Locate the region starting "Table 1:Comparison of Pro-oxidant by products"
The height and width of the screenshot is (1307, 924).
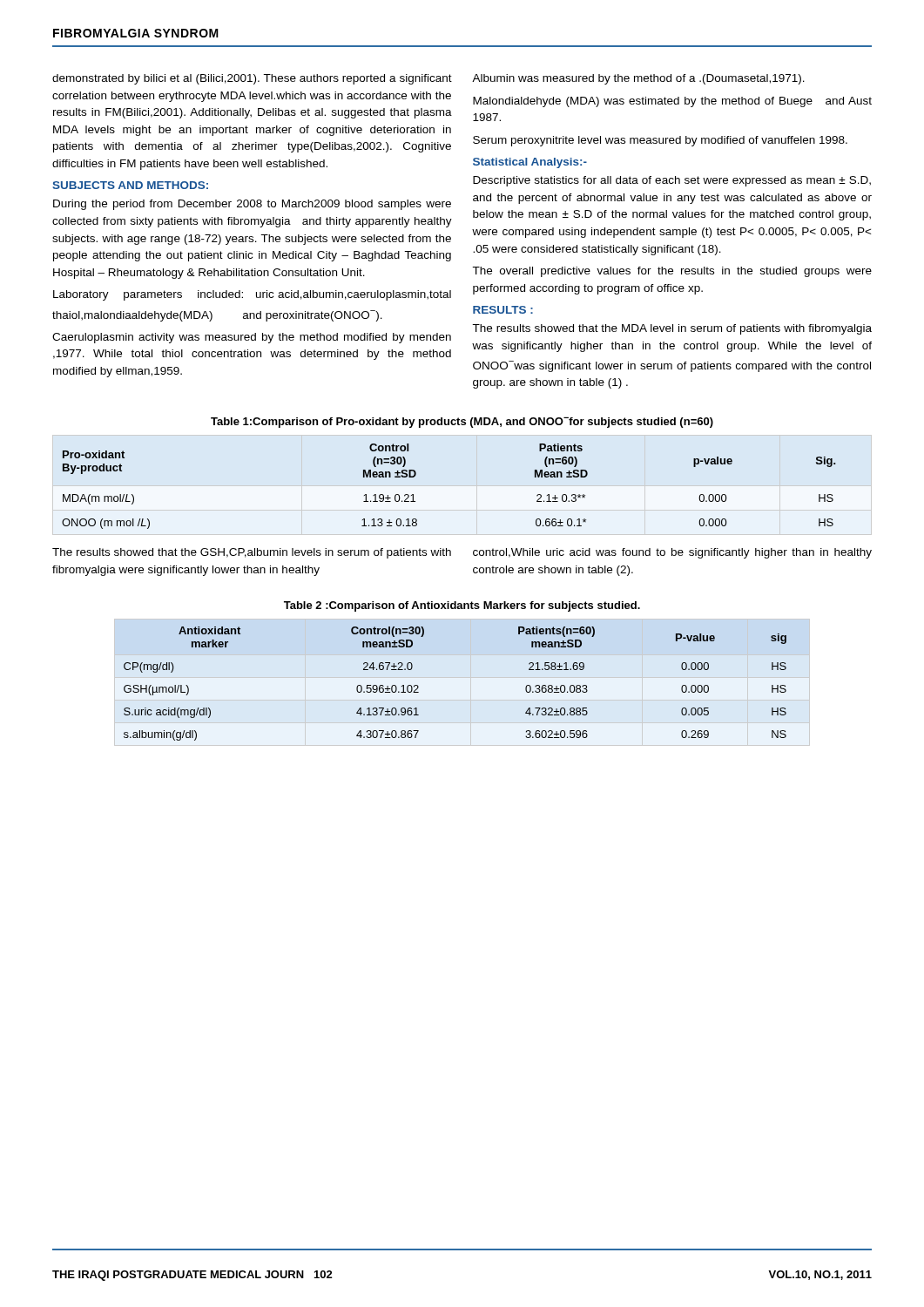click(462, 420)
